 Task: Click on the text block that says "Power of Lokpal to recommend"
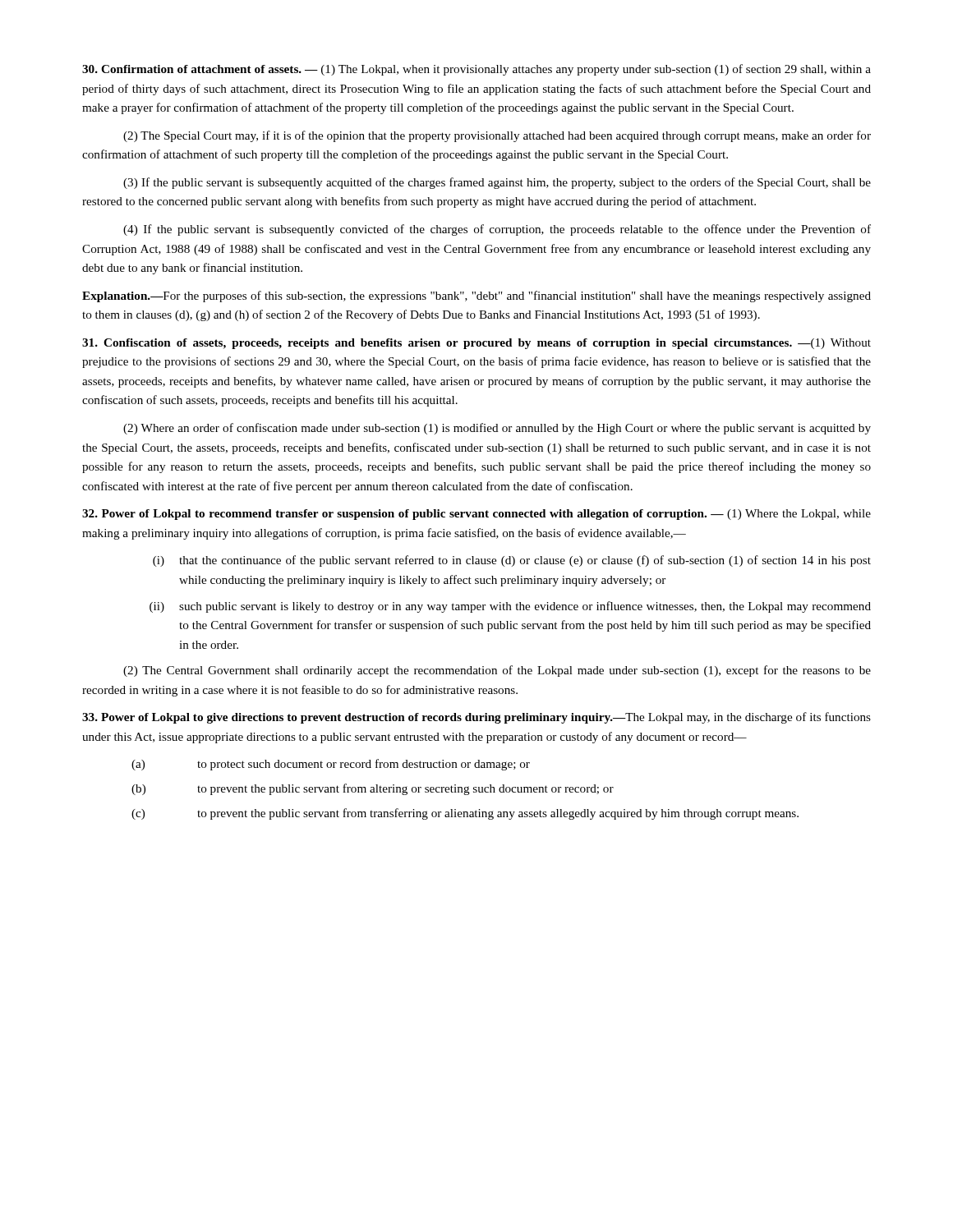(476, 523)
